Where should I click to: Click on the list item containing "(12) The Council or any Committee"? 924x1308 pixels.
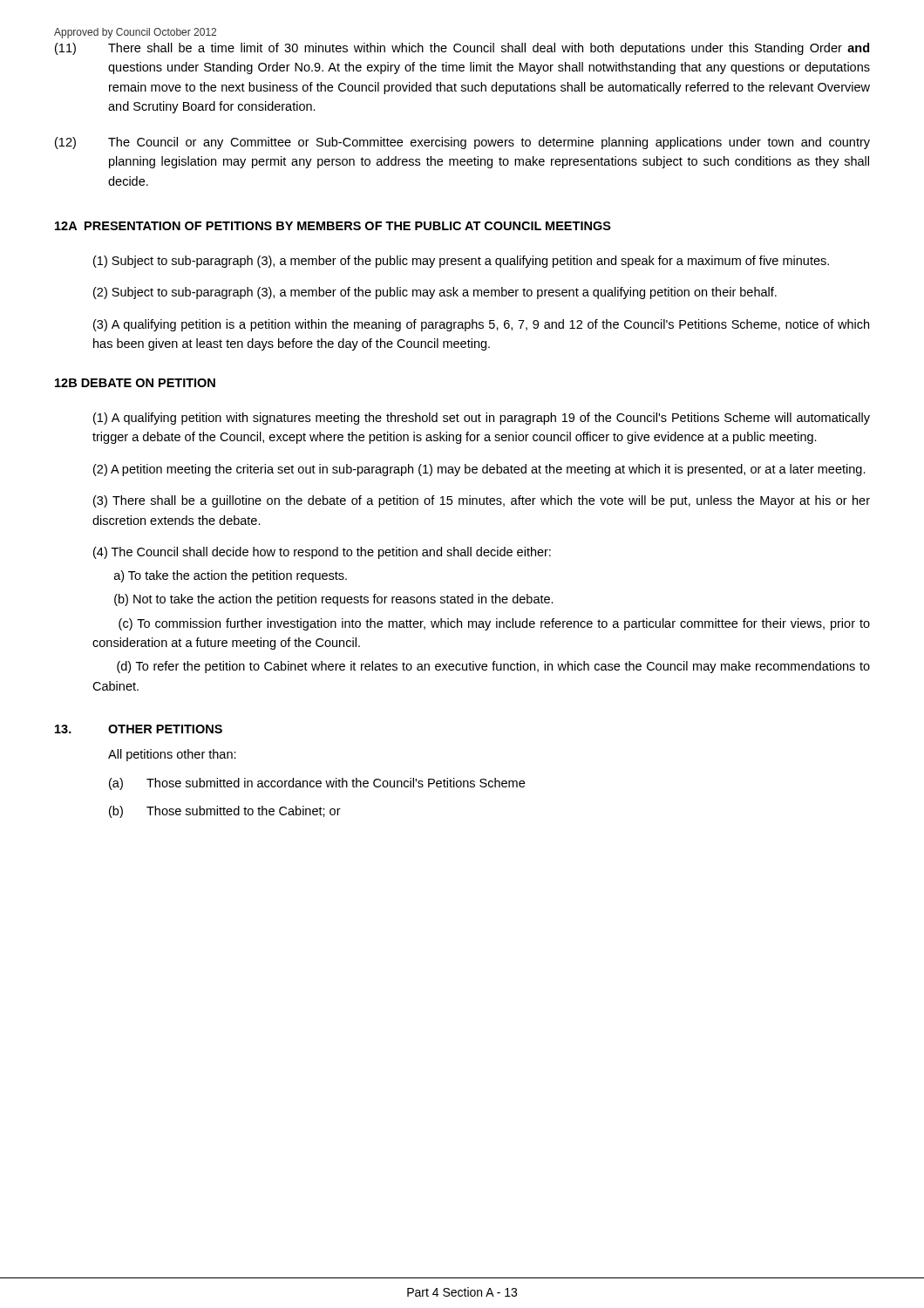pyautogui.click(x=462, y=162)
